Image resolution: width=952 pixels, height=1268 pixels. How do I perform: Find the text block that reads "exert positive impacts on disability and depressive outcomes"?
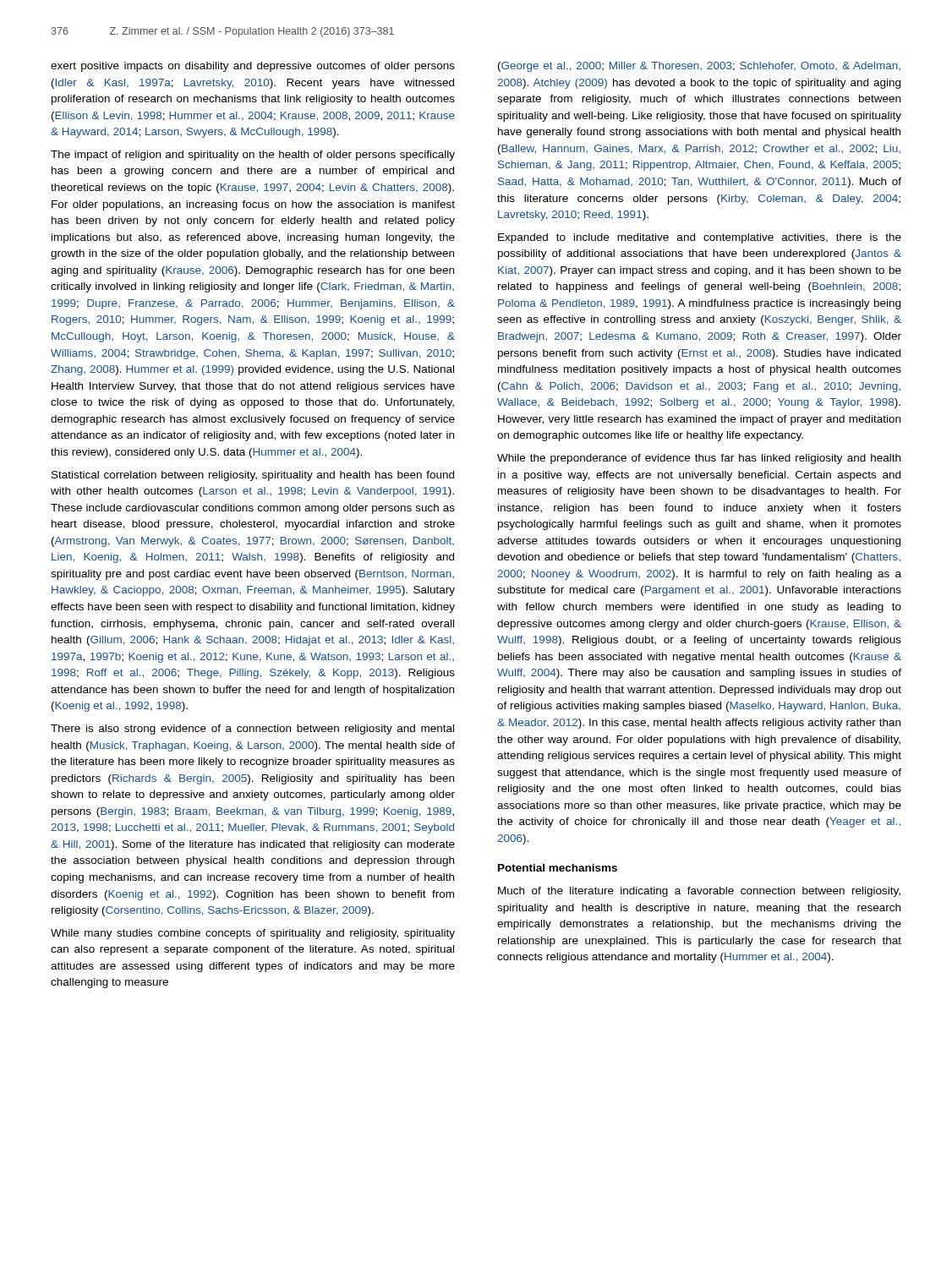coord(253,99)
